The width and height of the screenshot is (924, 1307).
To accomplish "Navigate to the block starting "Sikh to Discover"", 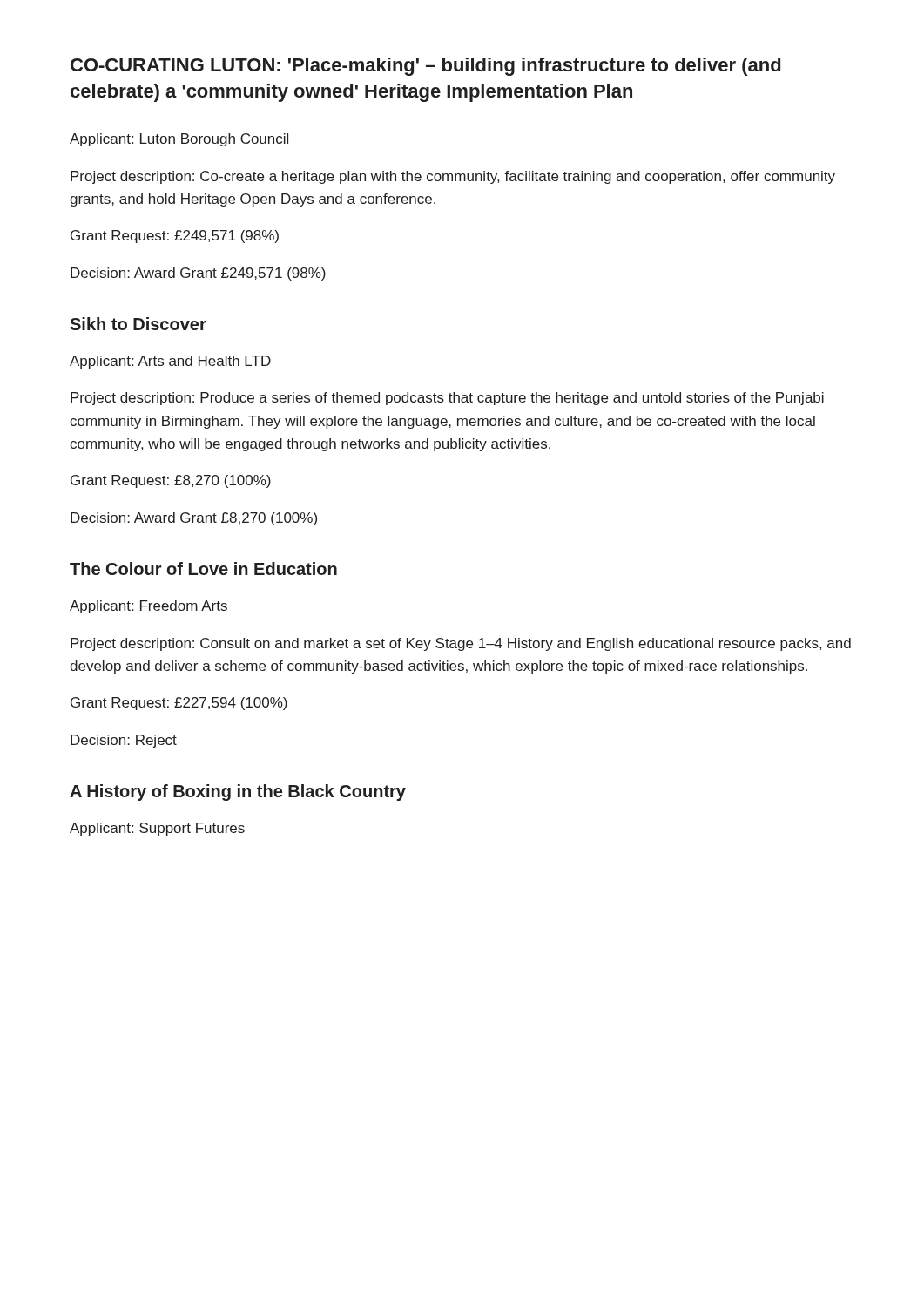I will (138, 324).
